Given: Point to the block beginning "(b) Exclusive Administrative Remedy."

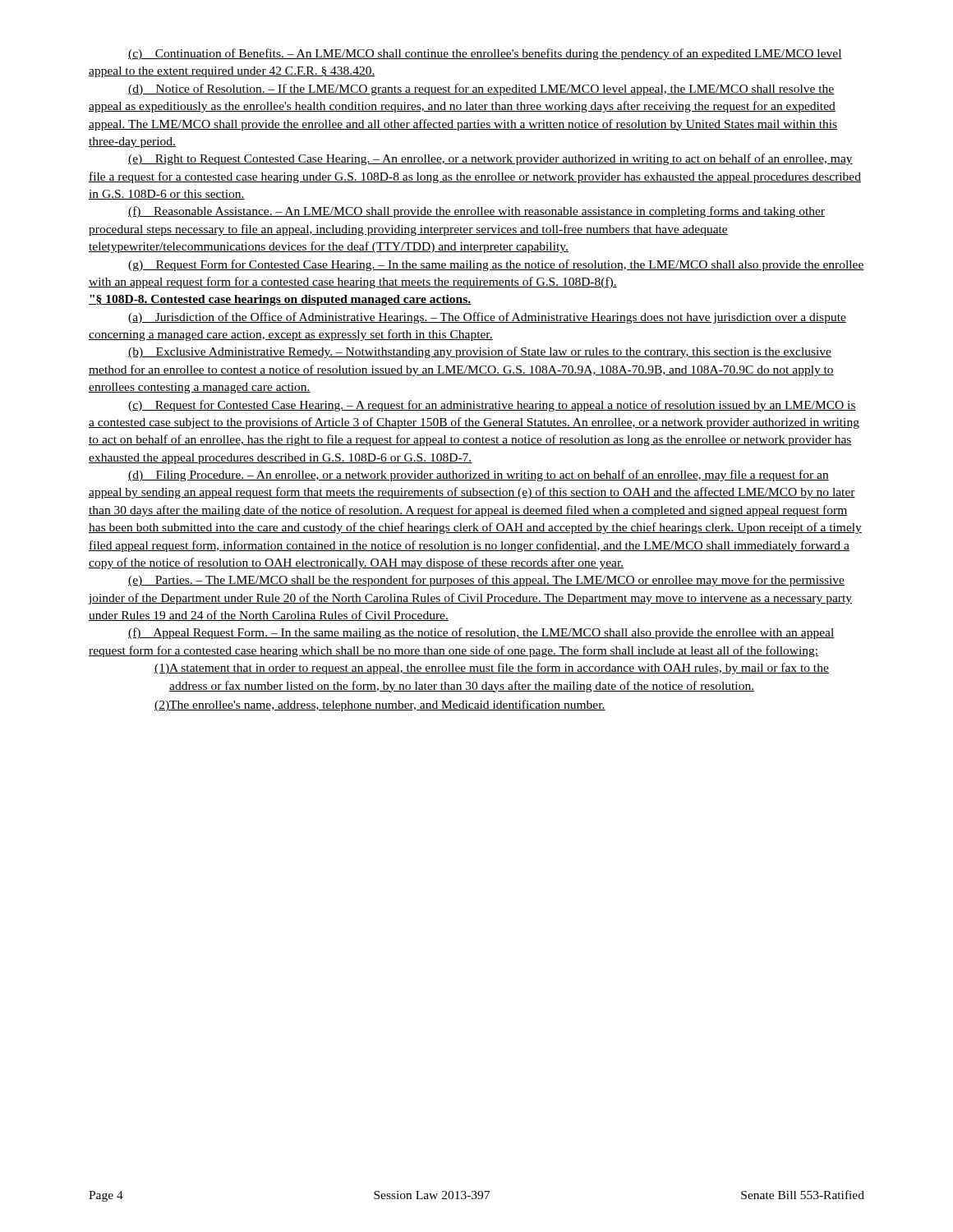Looking at the screenshot, I should (x=476, y=369).
